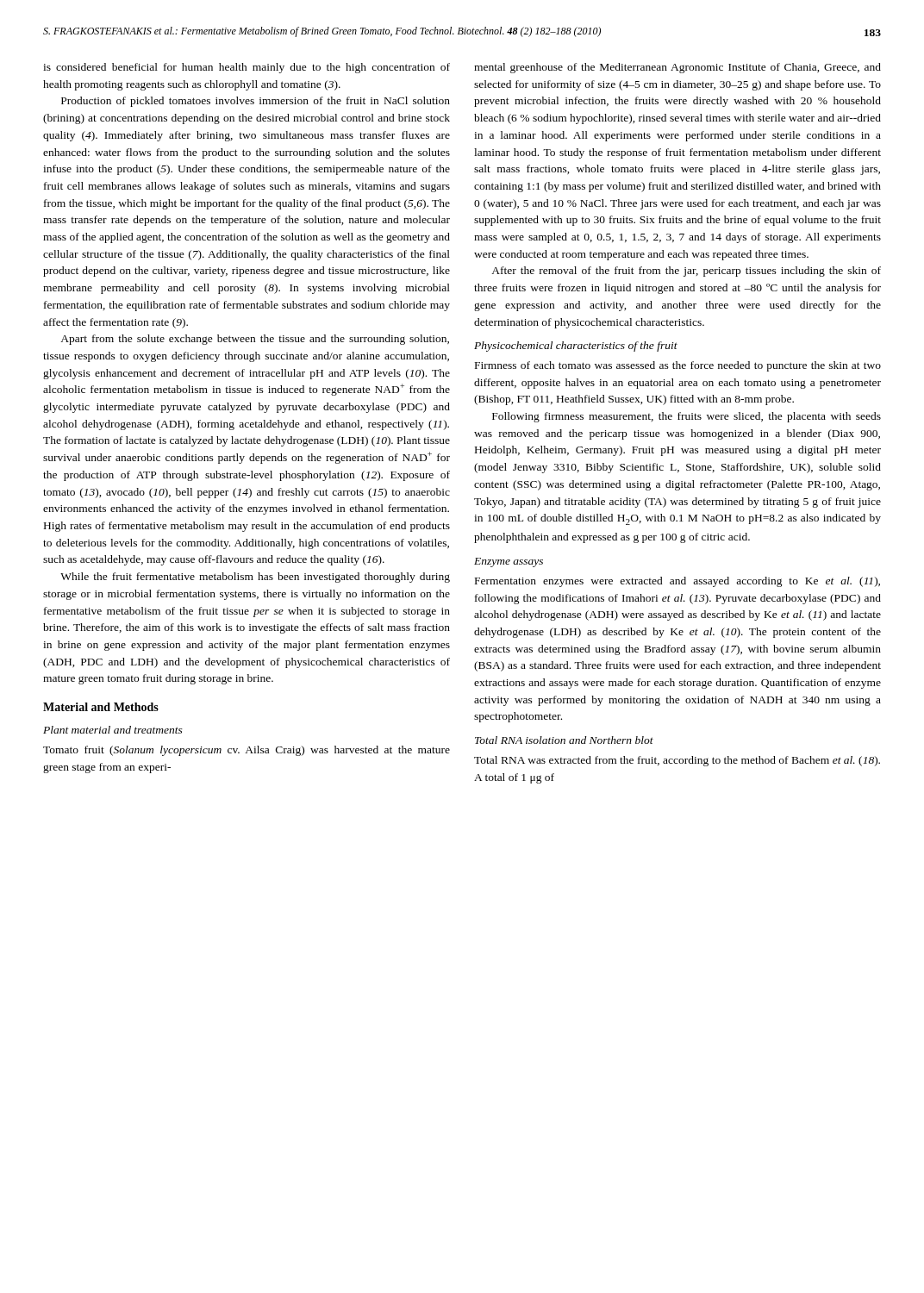Viewport: 924px width, 1293px height.
Task: Select the block starting "Total RNA isolation"
Action: 564,740
